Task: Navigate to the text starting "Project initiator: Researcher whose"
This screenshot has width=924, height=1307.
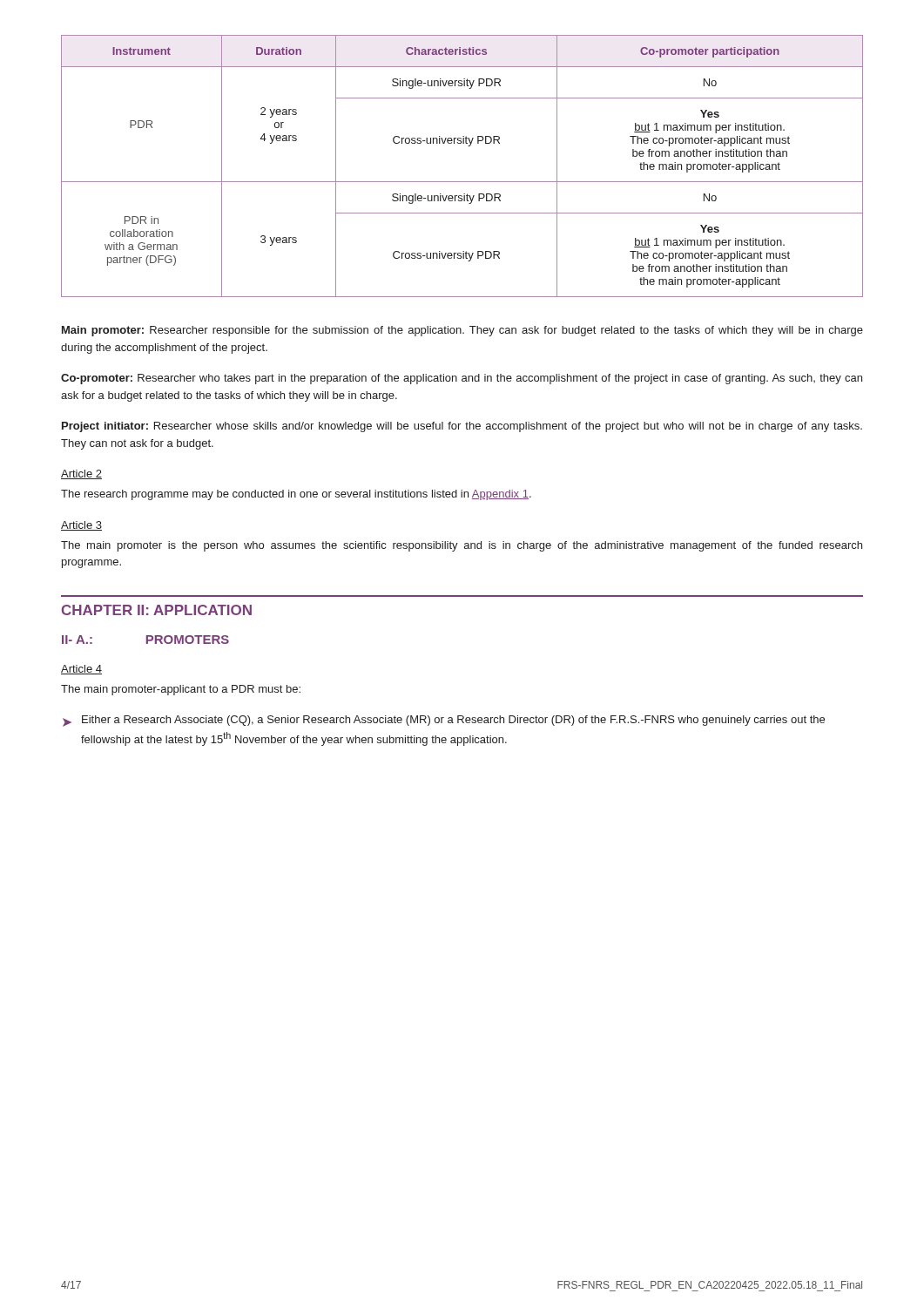Action: [x=462, y=434]
